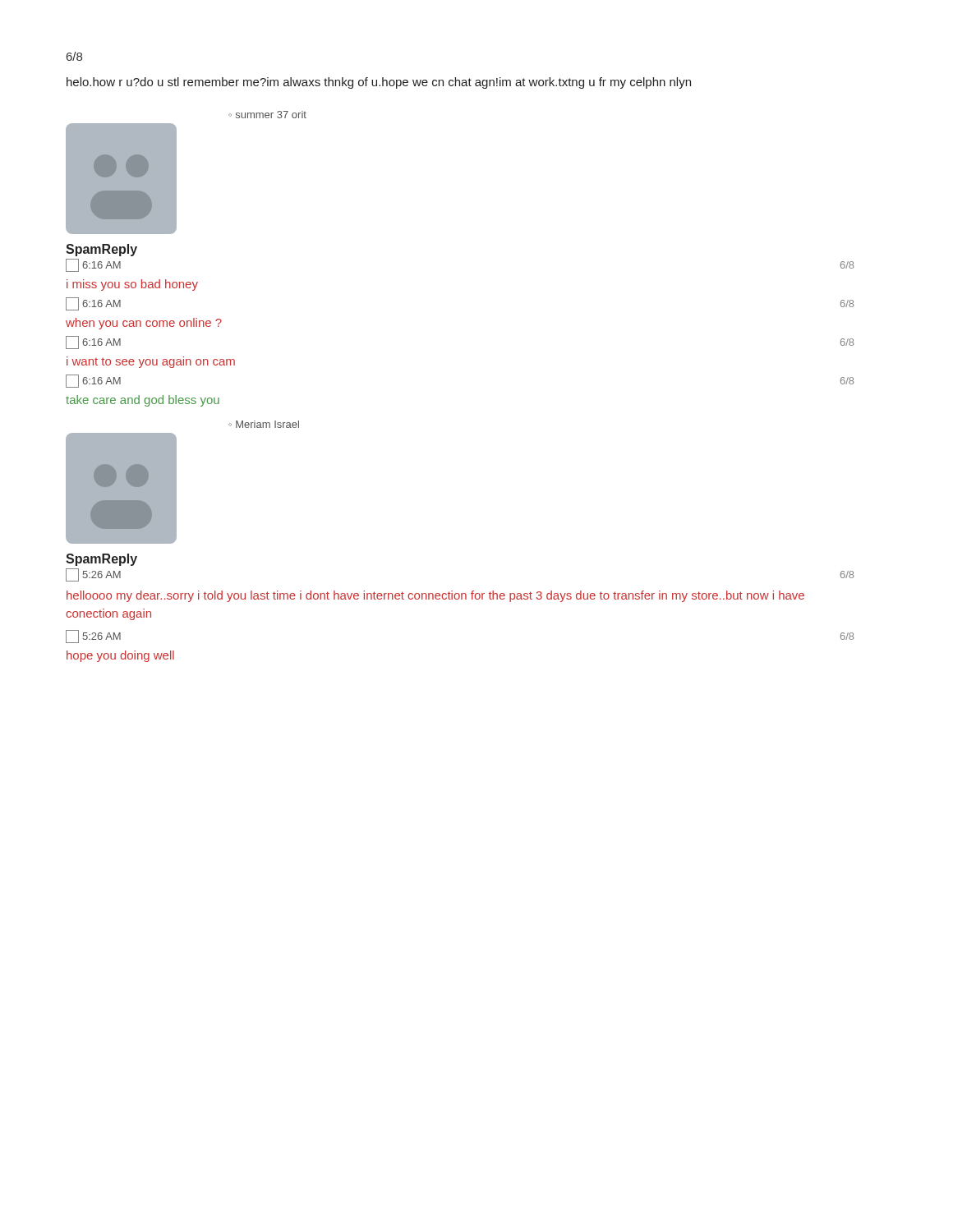Locate the text block starting "i want to see you again on cam"

click(x=151, y=361)
